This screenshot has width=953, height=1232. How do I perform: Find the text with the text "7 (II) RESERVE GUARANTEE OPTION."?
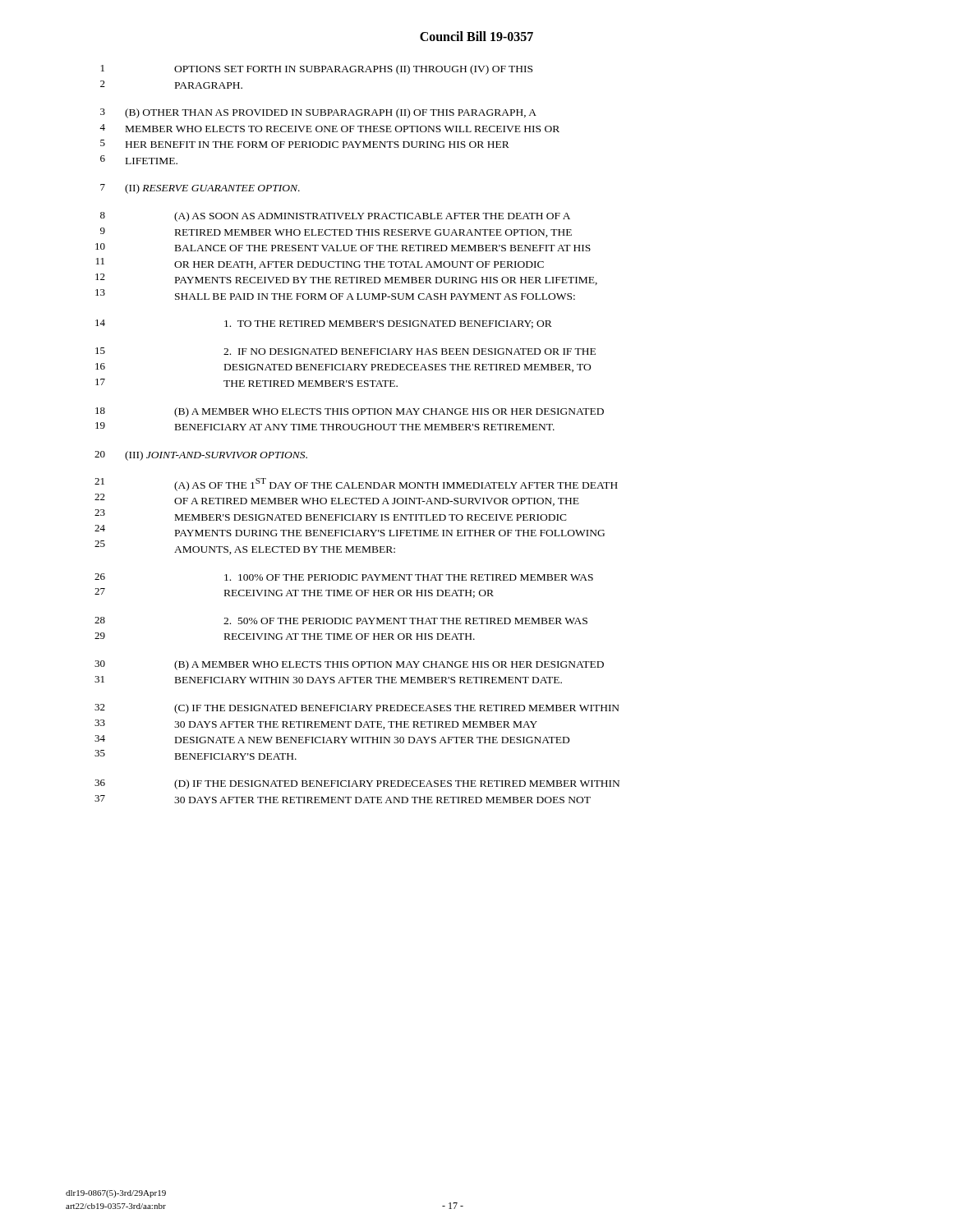[200, 189]
